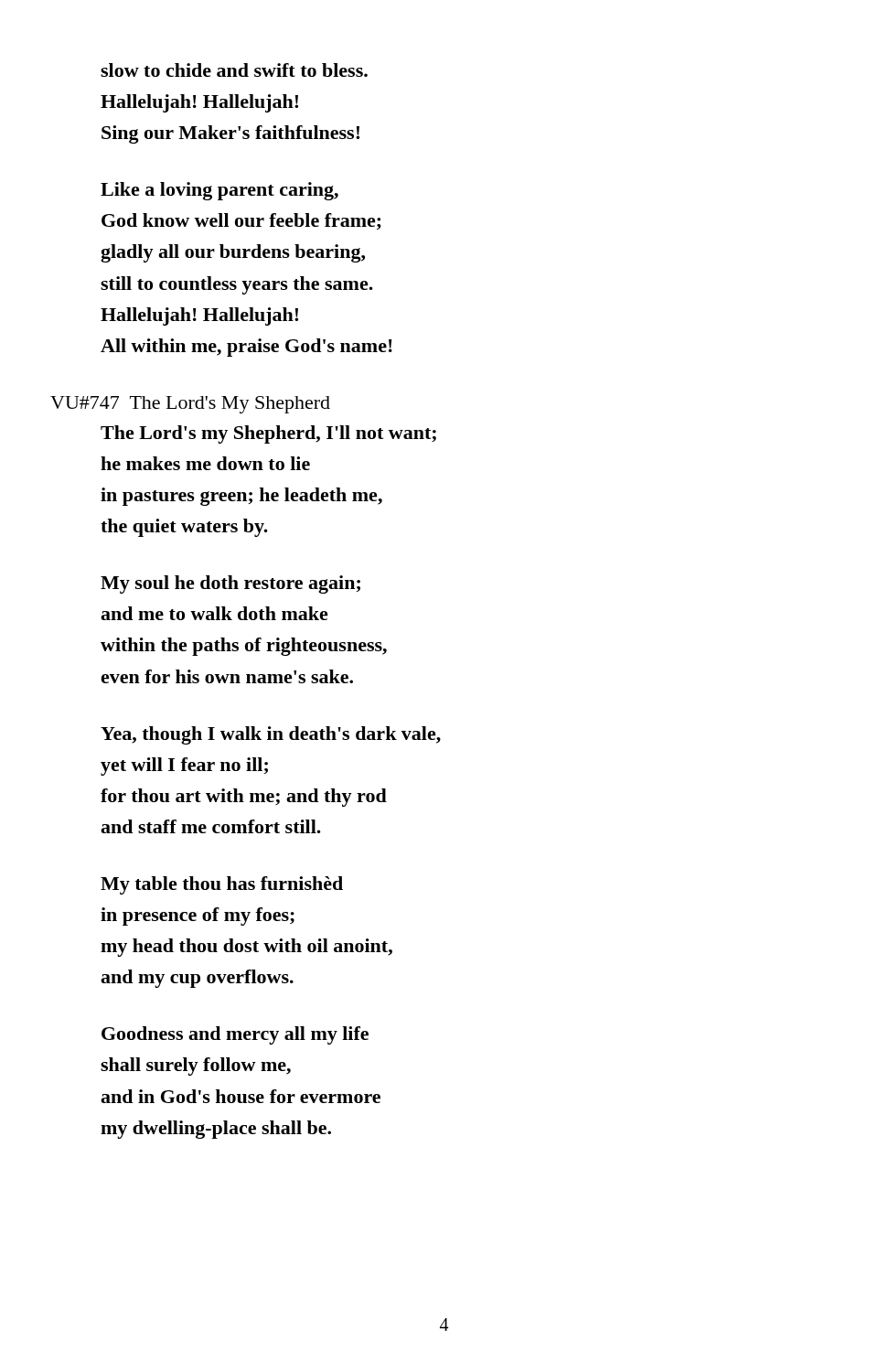Screen dimensions: 1372x888
Task: Find the text starting "Yea, though I walk"
Action: (x=271, y=780)
